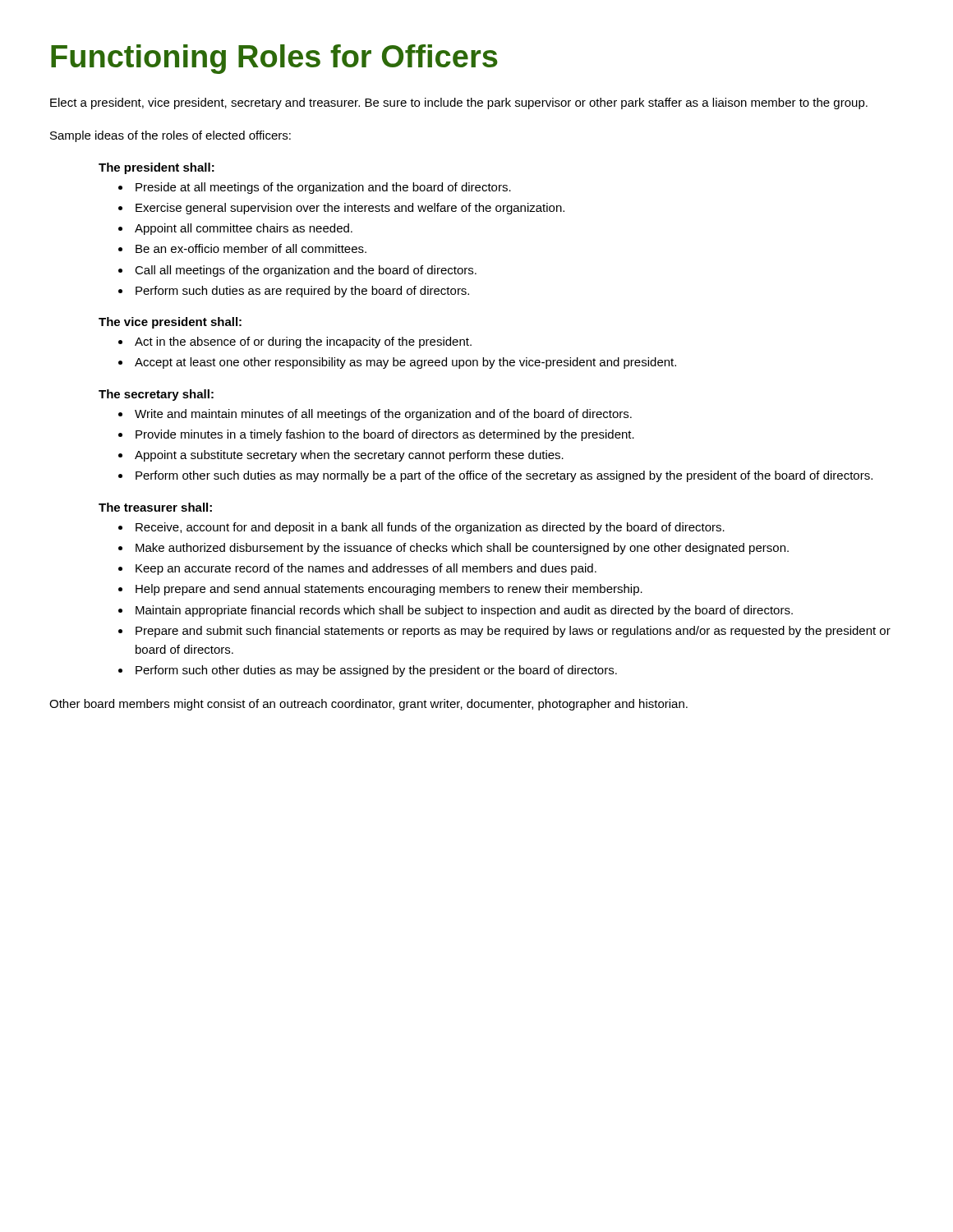Where is the passage that starts "Perform other such duties"?

click(x=518, y=476)
